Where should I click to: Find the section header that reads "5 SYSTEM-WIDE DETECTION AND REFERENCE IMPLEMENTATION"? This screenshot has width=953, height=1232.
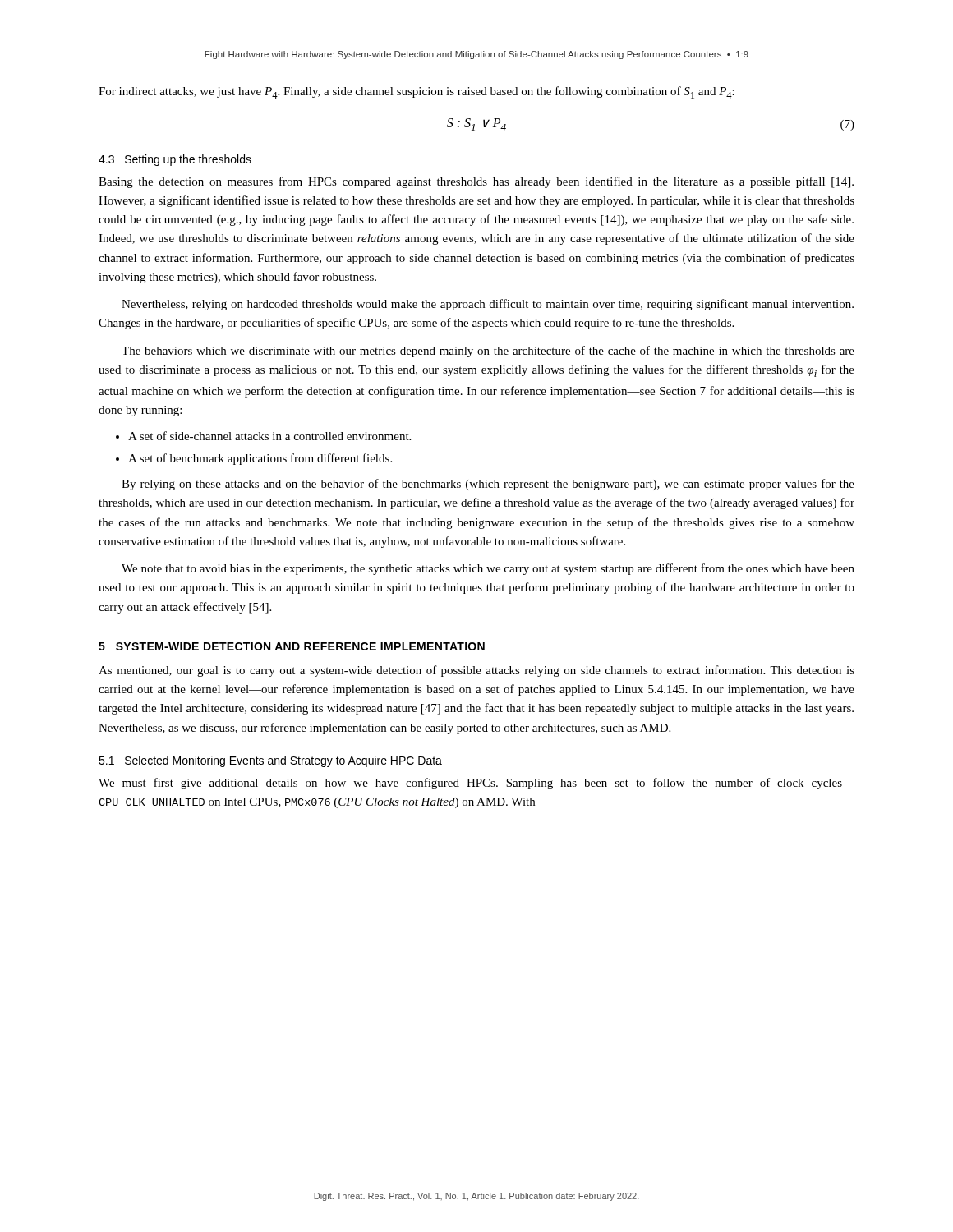pyautogui.click(x=292, y=646)
